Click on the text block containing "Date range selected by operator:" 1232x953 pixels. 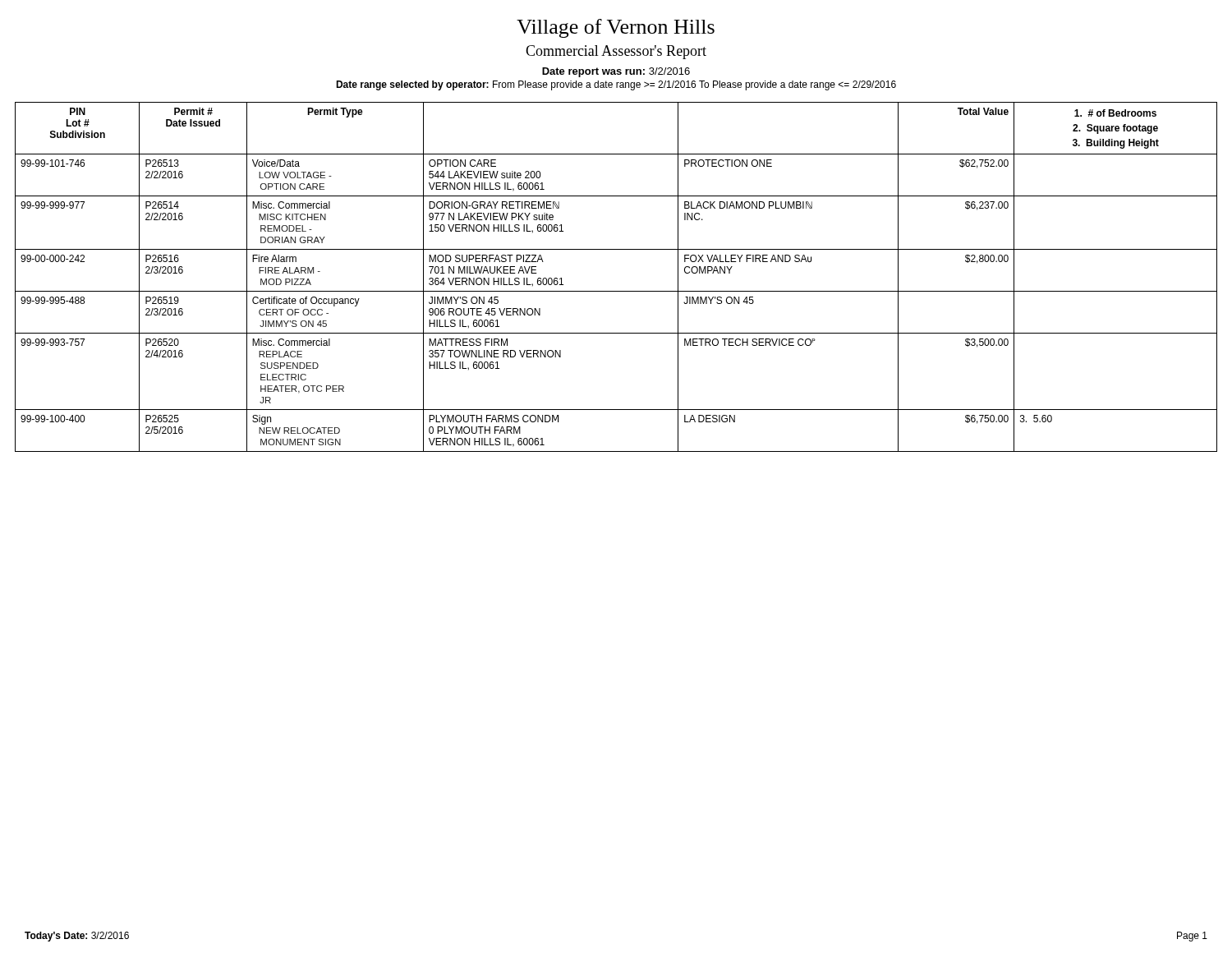click(x=616, y=85)
